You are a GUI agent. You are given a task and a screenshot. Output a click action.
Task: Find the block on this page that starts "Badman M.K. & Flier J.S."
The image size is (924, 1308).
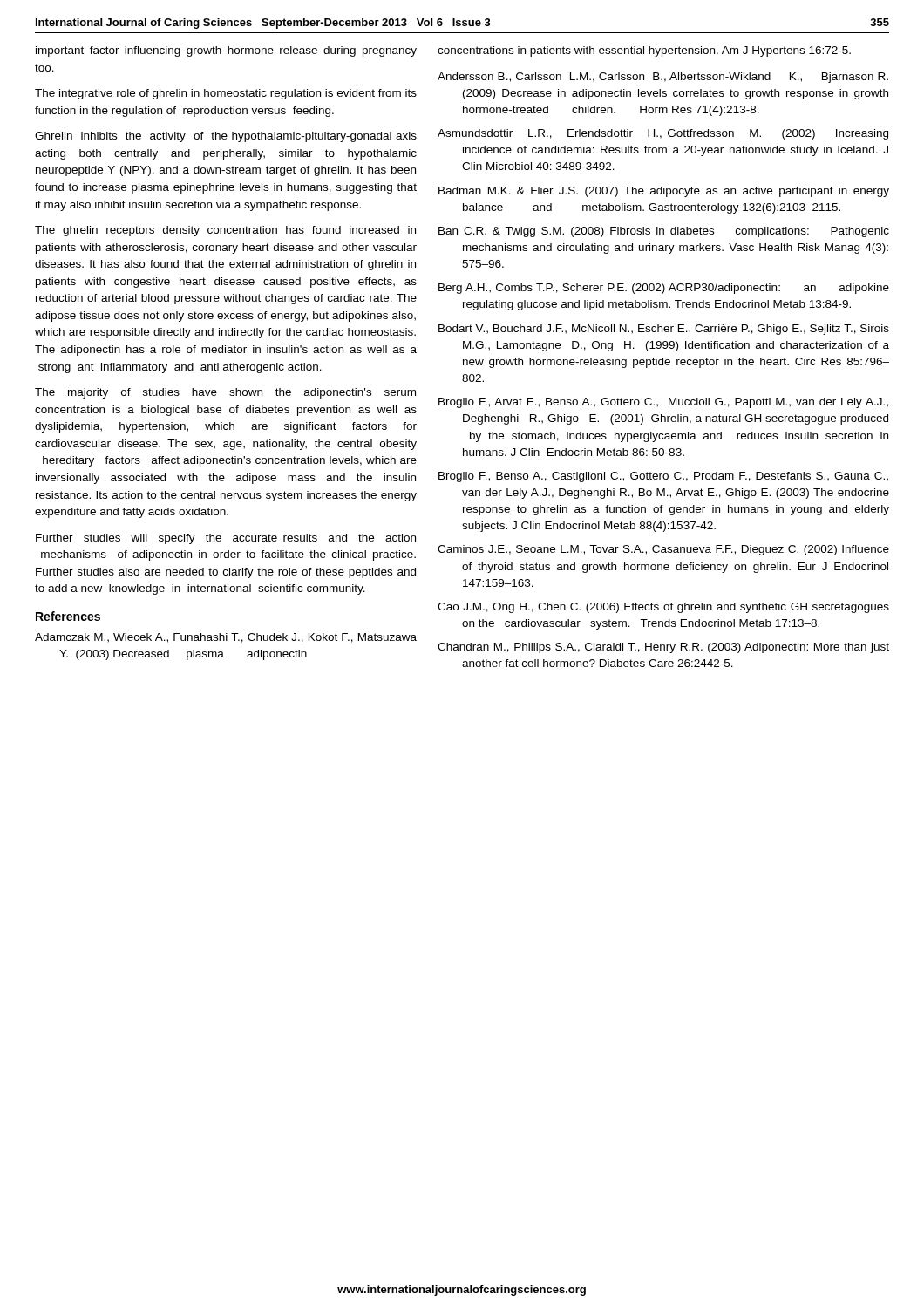pos(663,198)
